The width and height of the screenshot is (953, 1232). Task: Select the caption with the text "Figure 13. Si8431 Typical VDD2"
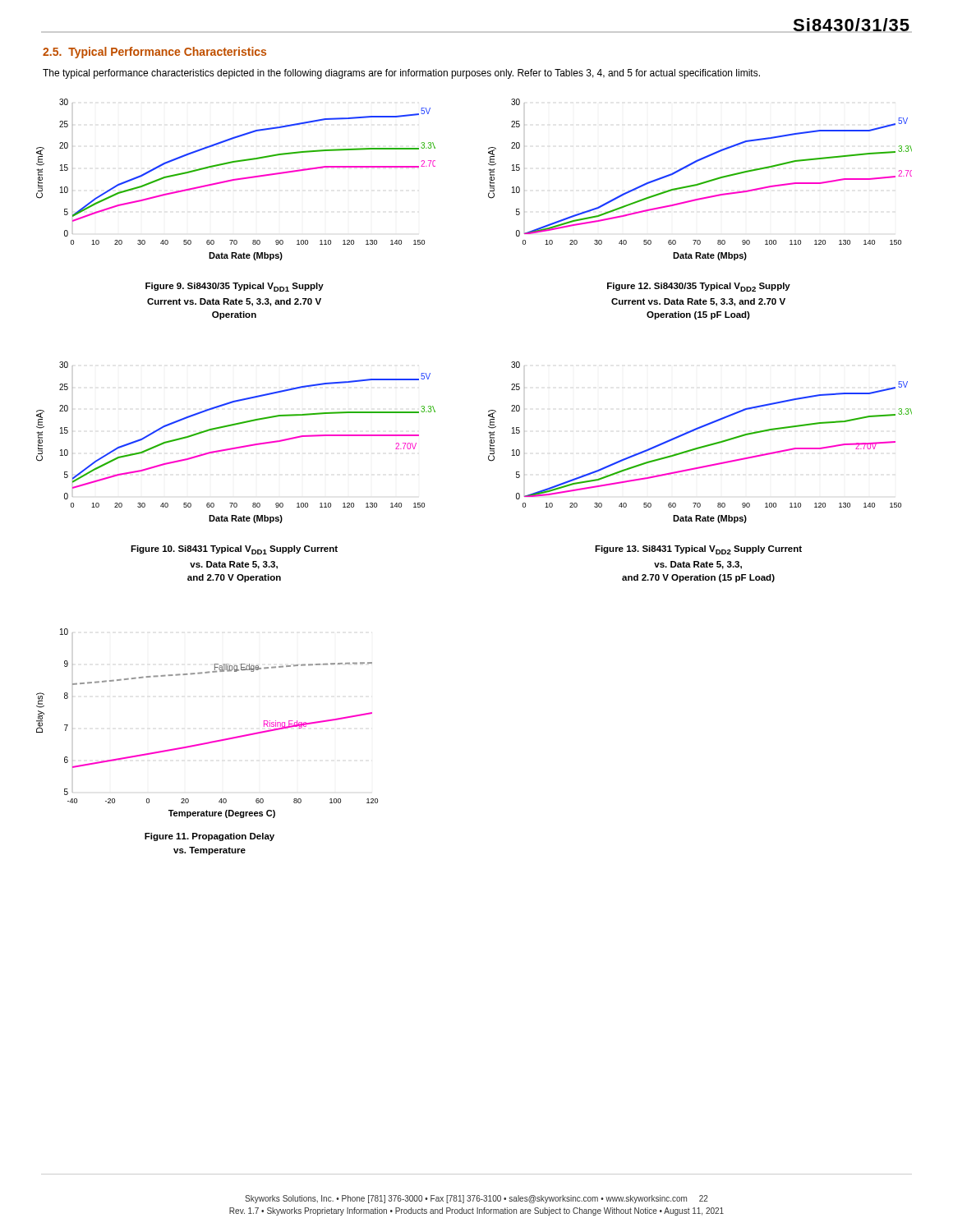click(x=698, y=563)
